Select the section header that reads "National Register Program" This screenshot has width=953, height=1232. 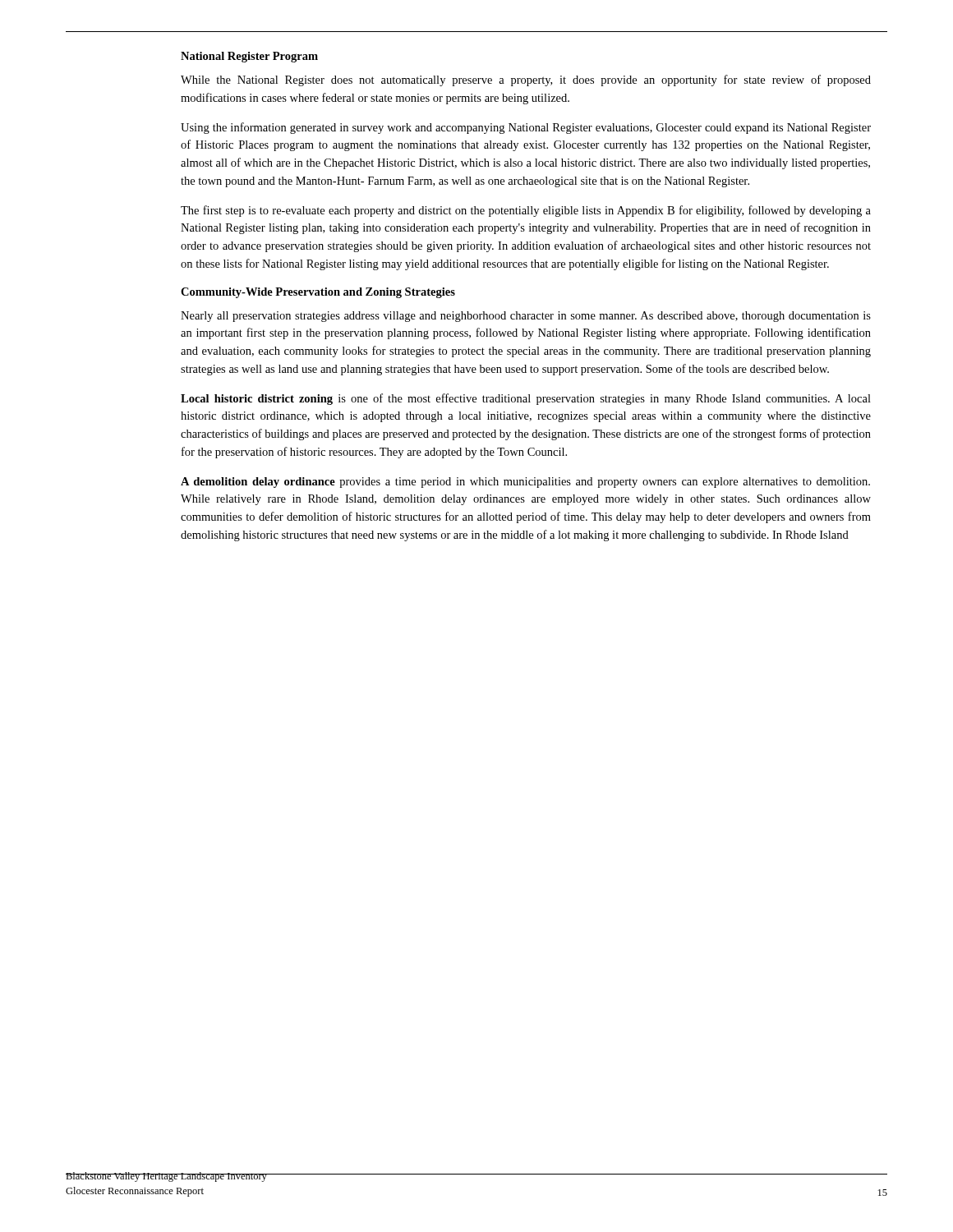pyautogui.click(x=249, y=56)
